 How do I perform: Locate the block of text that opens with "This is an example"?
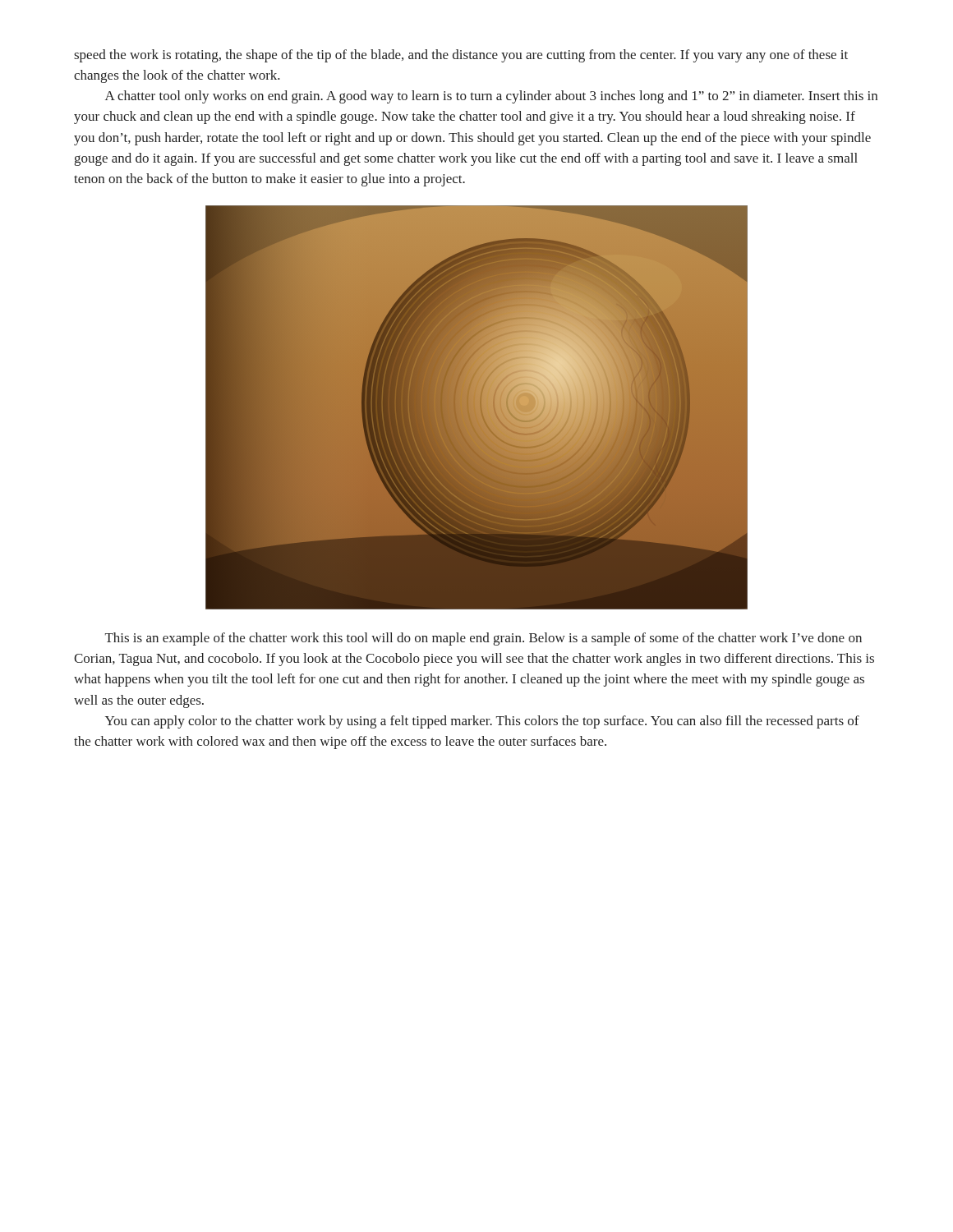click(x=476, y=690)
